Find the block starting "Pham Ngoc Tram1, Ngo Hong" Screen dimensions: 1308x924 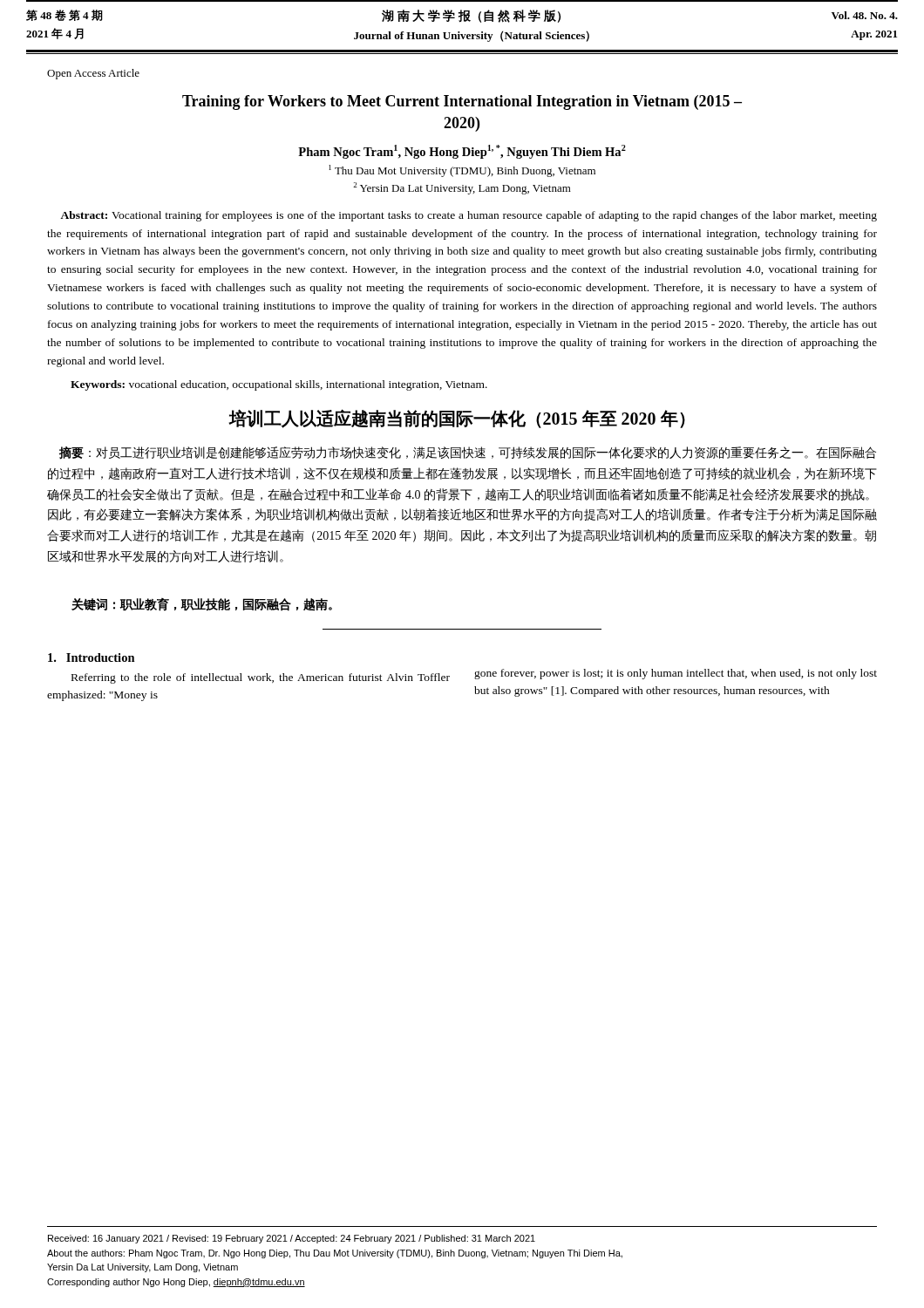[462, 151]
